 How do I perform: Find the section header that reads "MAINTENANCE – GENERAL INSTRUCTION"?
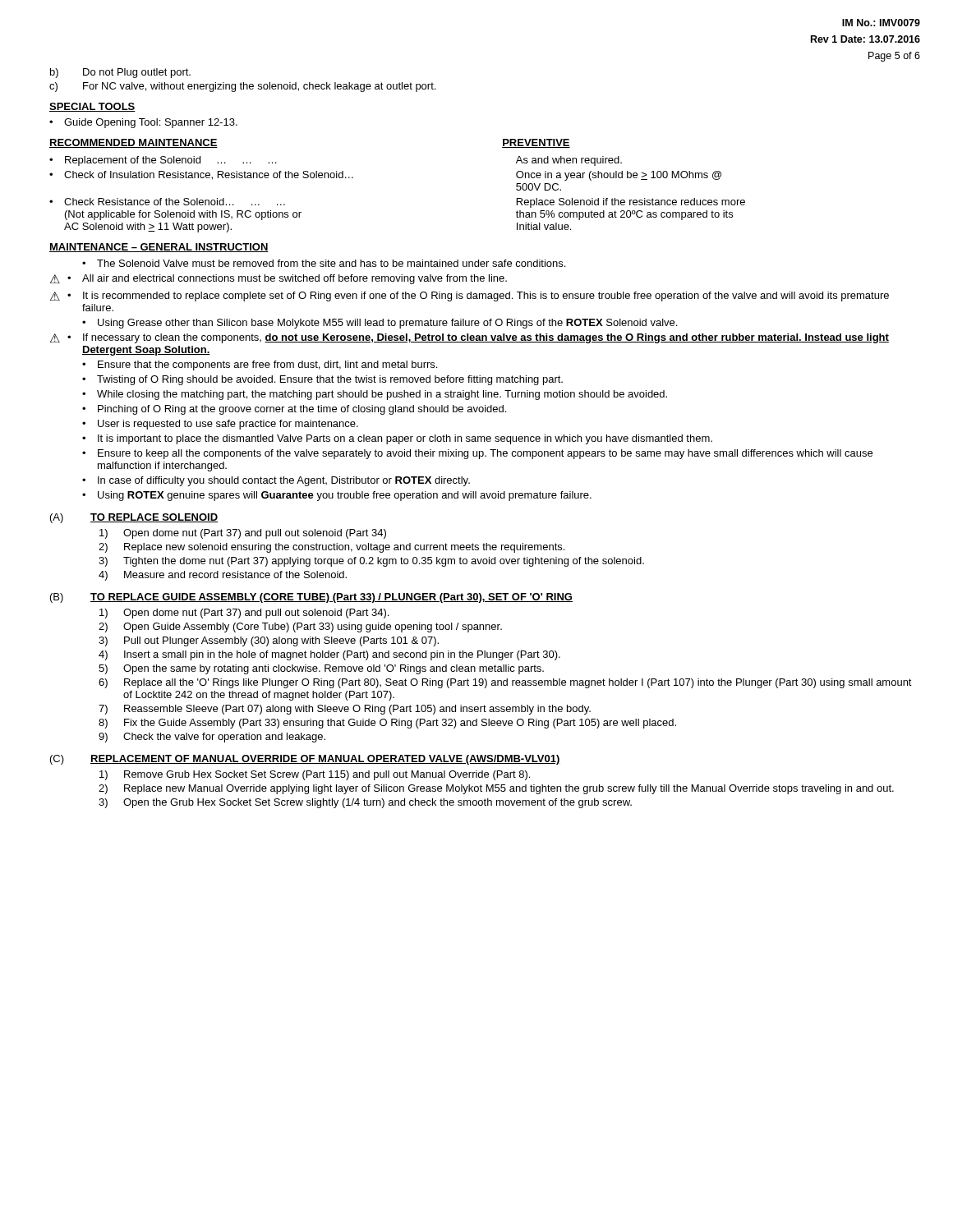click(159, 247)
